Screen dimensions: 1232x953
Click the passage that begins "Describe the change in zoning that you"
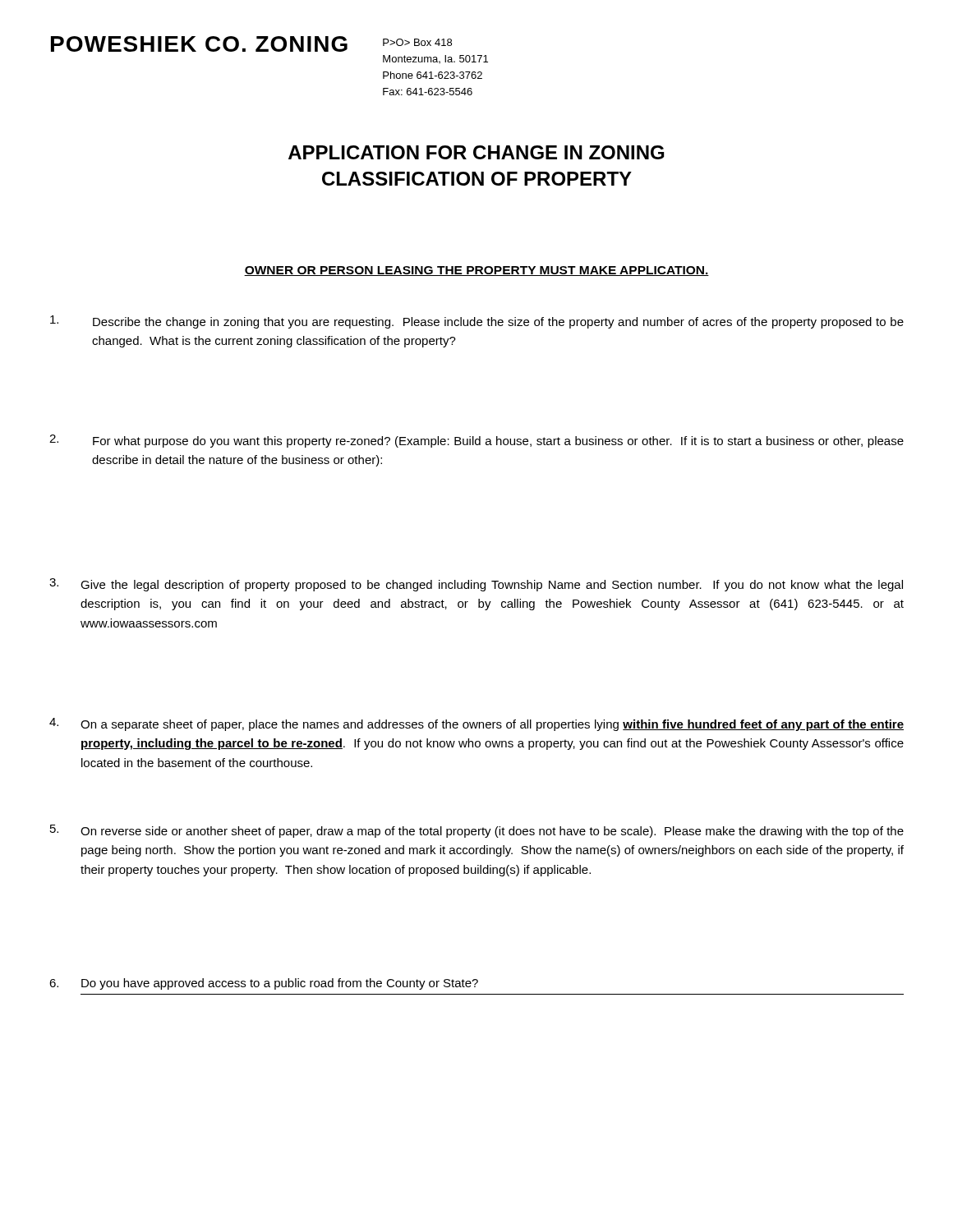(x=476, y=331)
